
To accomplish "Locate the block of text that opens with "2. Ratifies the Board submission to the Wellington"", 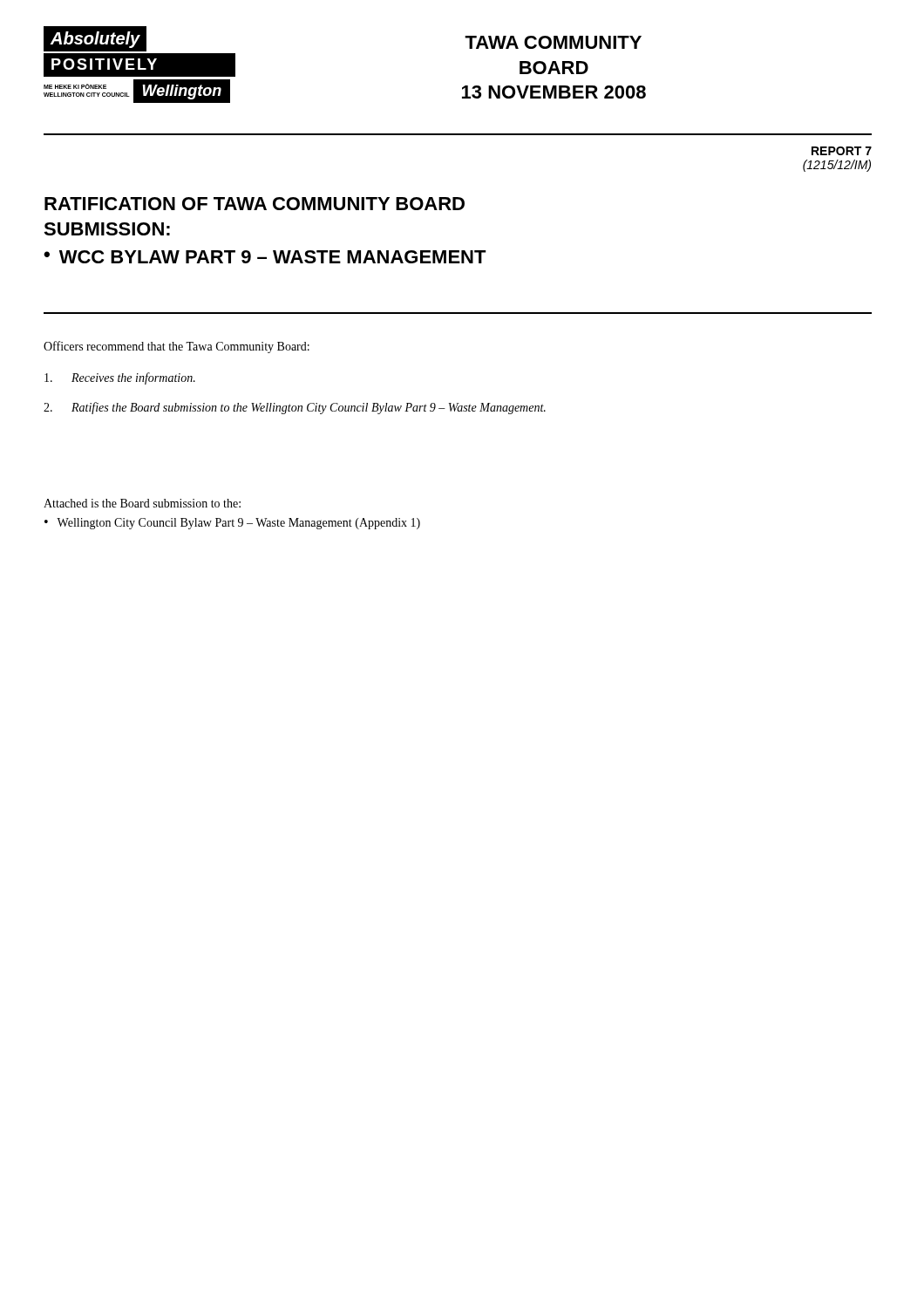I will [x=458, y=408].
